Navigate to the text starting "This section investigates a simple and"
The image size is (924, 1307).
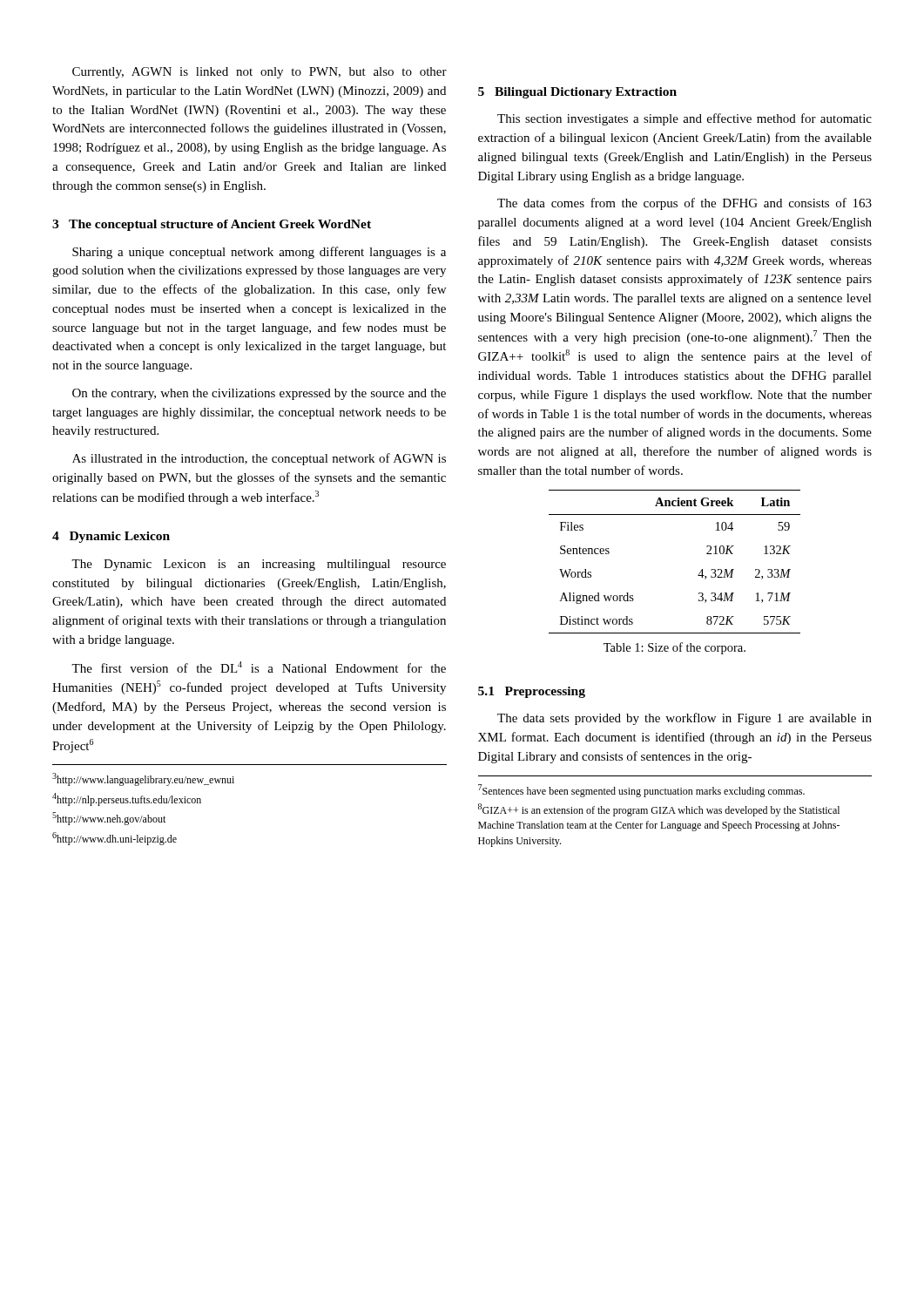click(675, 148)
